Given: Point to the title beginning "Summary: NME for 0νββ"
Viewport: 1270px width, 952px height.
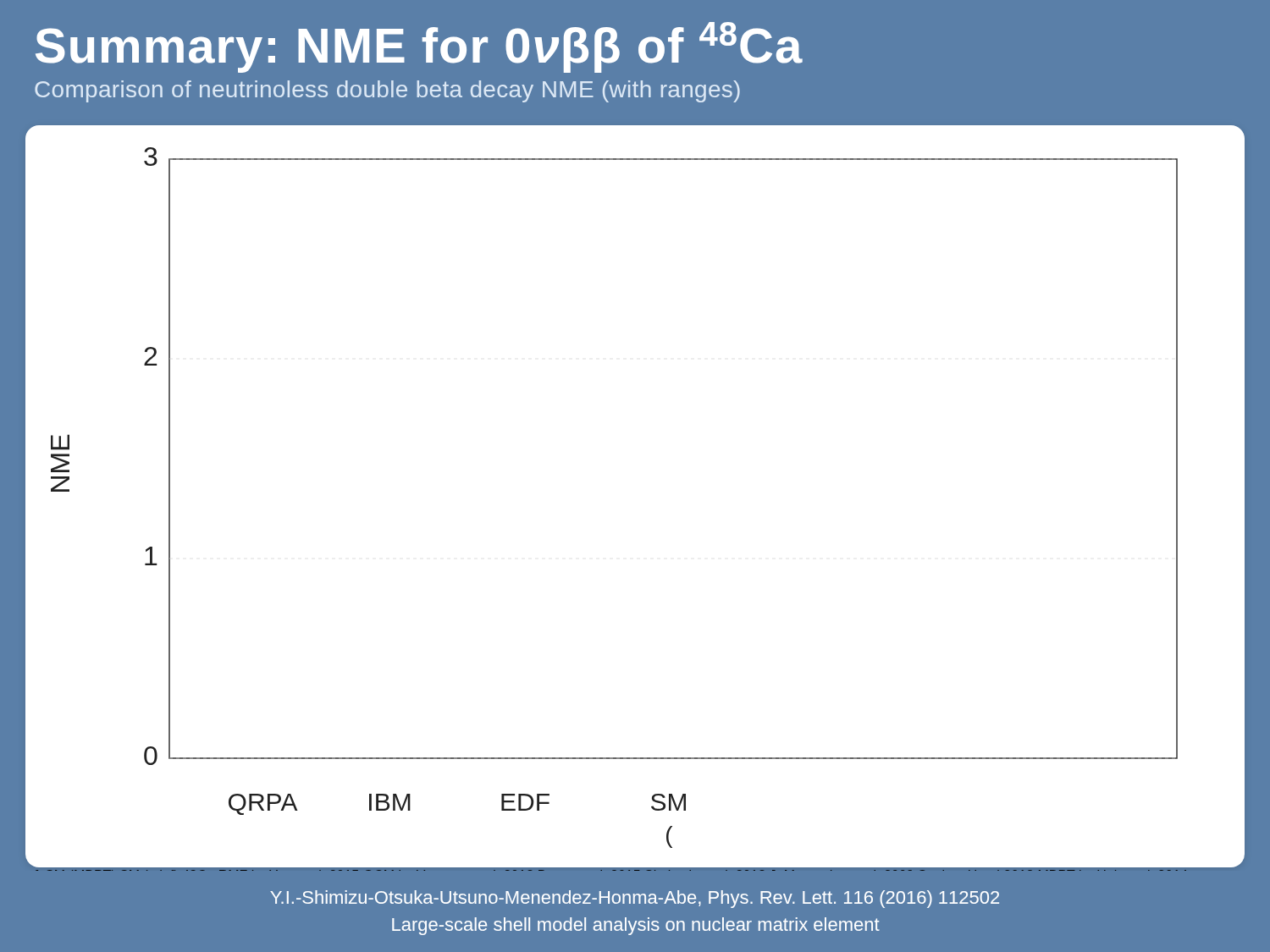Looking at the screenshot, I should pyautogui.click(x=635, y=59).
